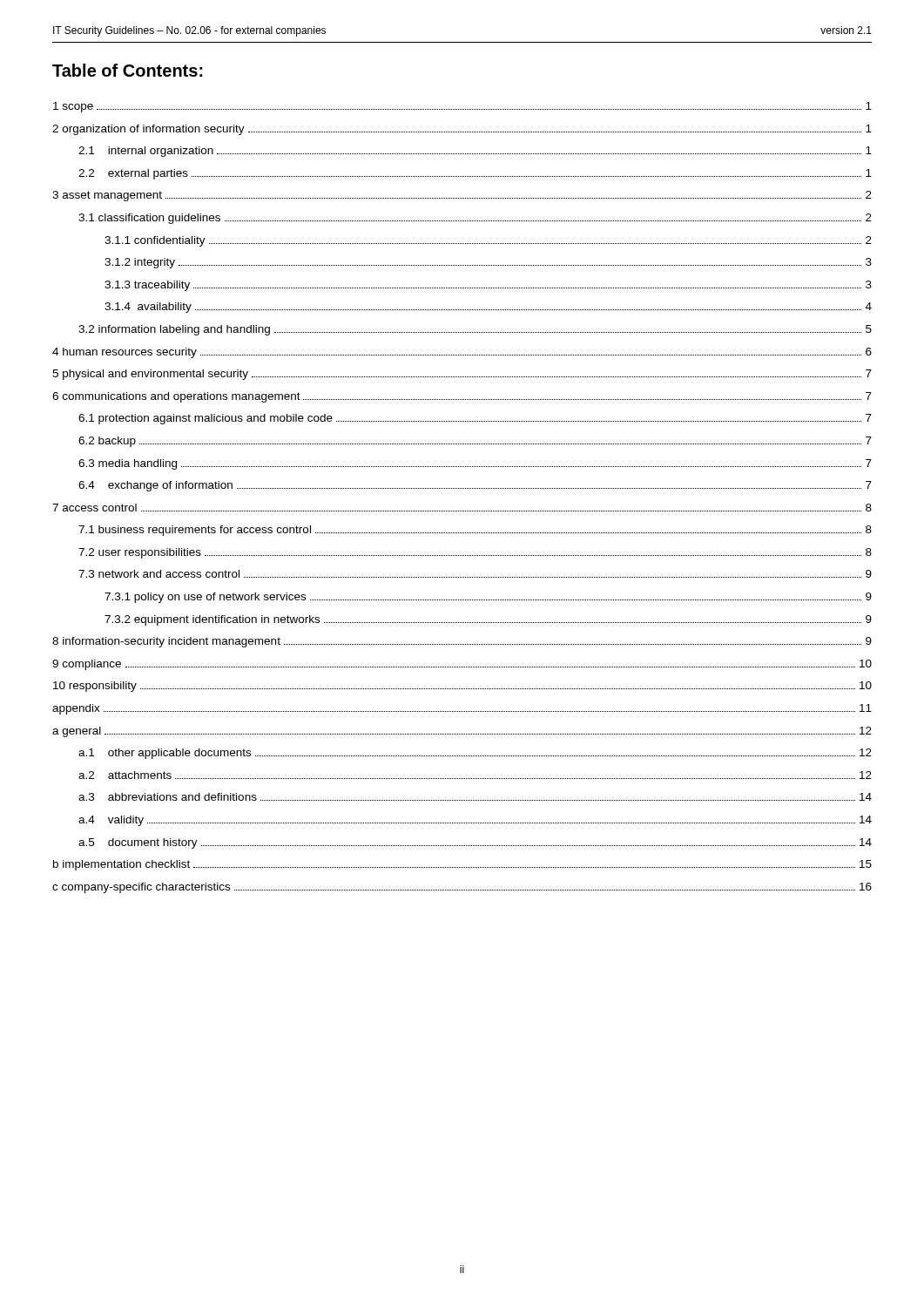Point to the block beginning "2 organization of"
924x1307 pixels.
click(462, 128)
